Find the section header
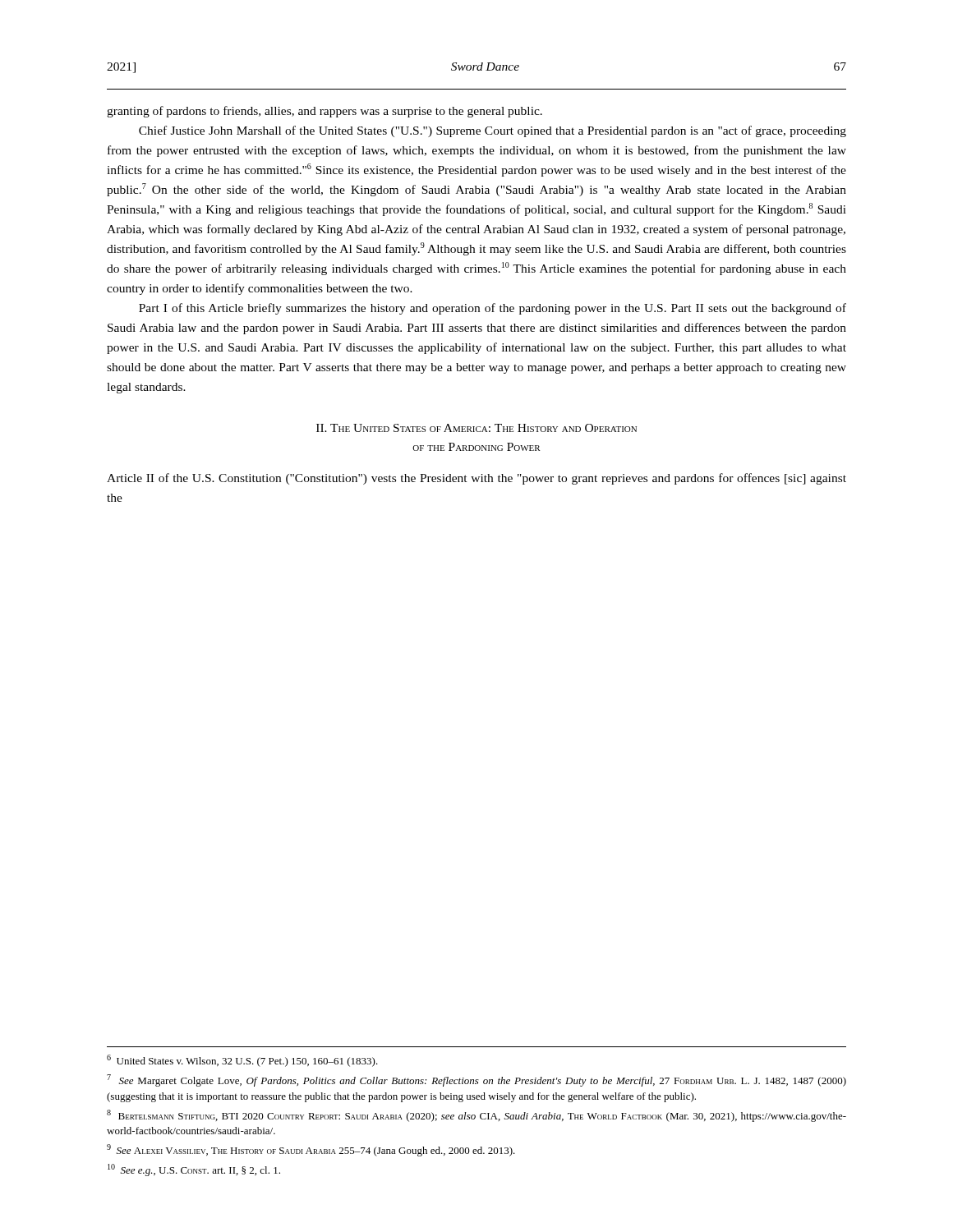This screenshot has width=953, height=1232. [476, 437]
